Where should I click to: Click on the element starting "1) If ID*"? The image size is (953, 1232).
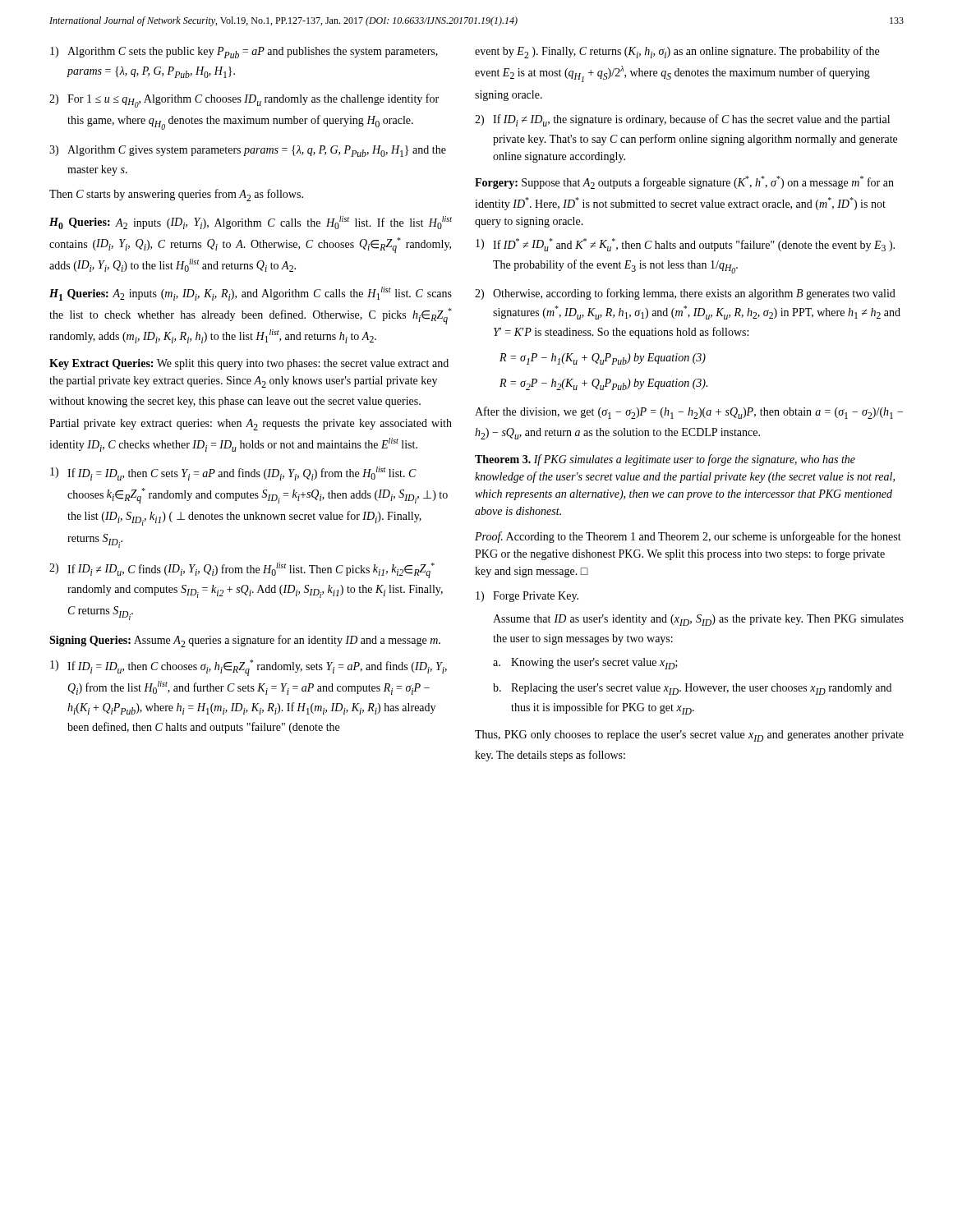click(689, 256)
